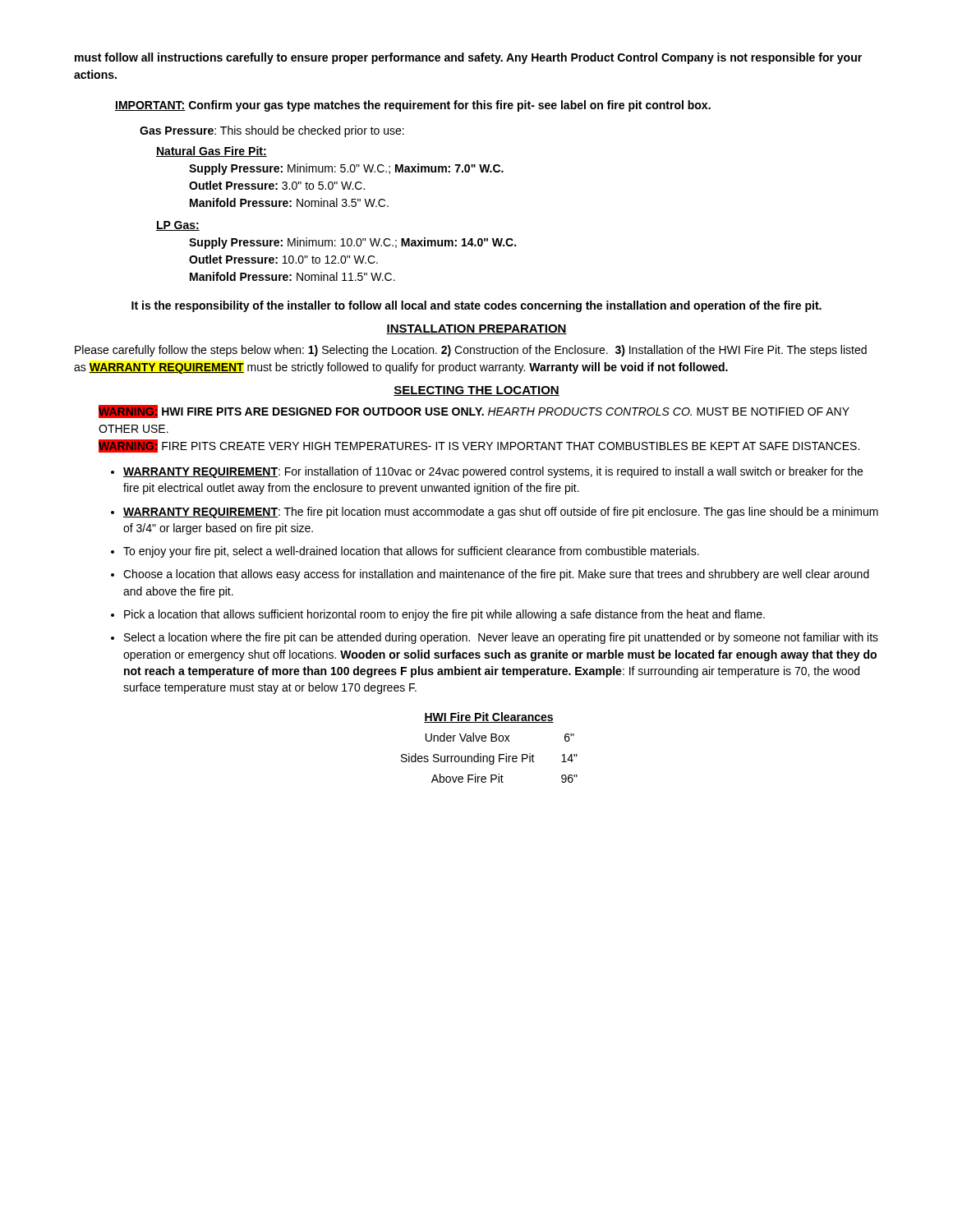Screen dimensions: 1232x953
Task: Point to the text starting "WARNING: HWI FIRE PITS ARE DESIGNED"
Action: point(474,411)
